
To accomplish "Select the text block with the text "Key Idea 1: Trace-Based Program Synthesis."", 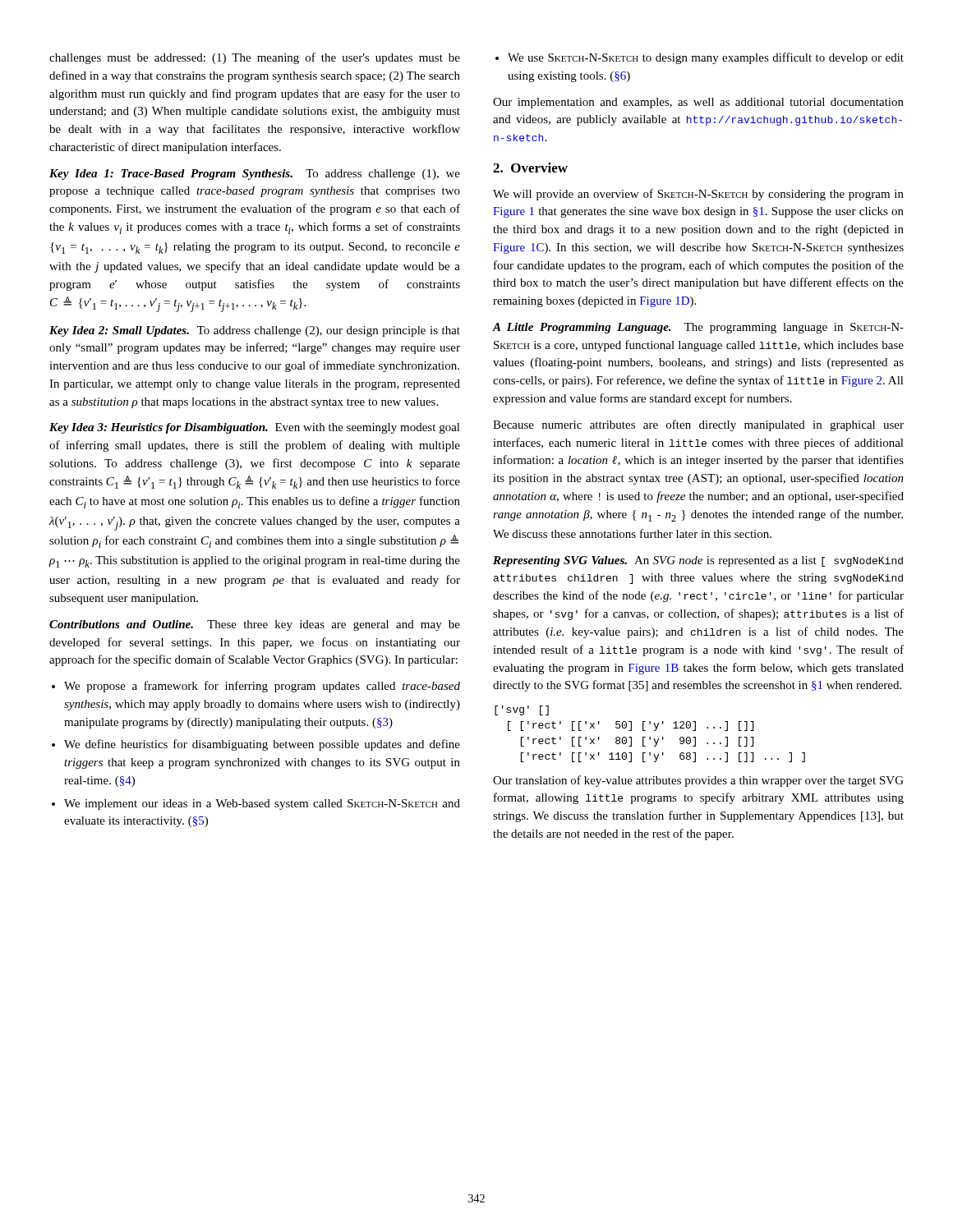I will point(255,239).
